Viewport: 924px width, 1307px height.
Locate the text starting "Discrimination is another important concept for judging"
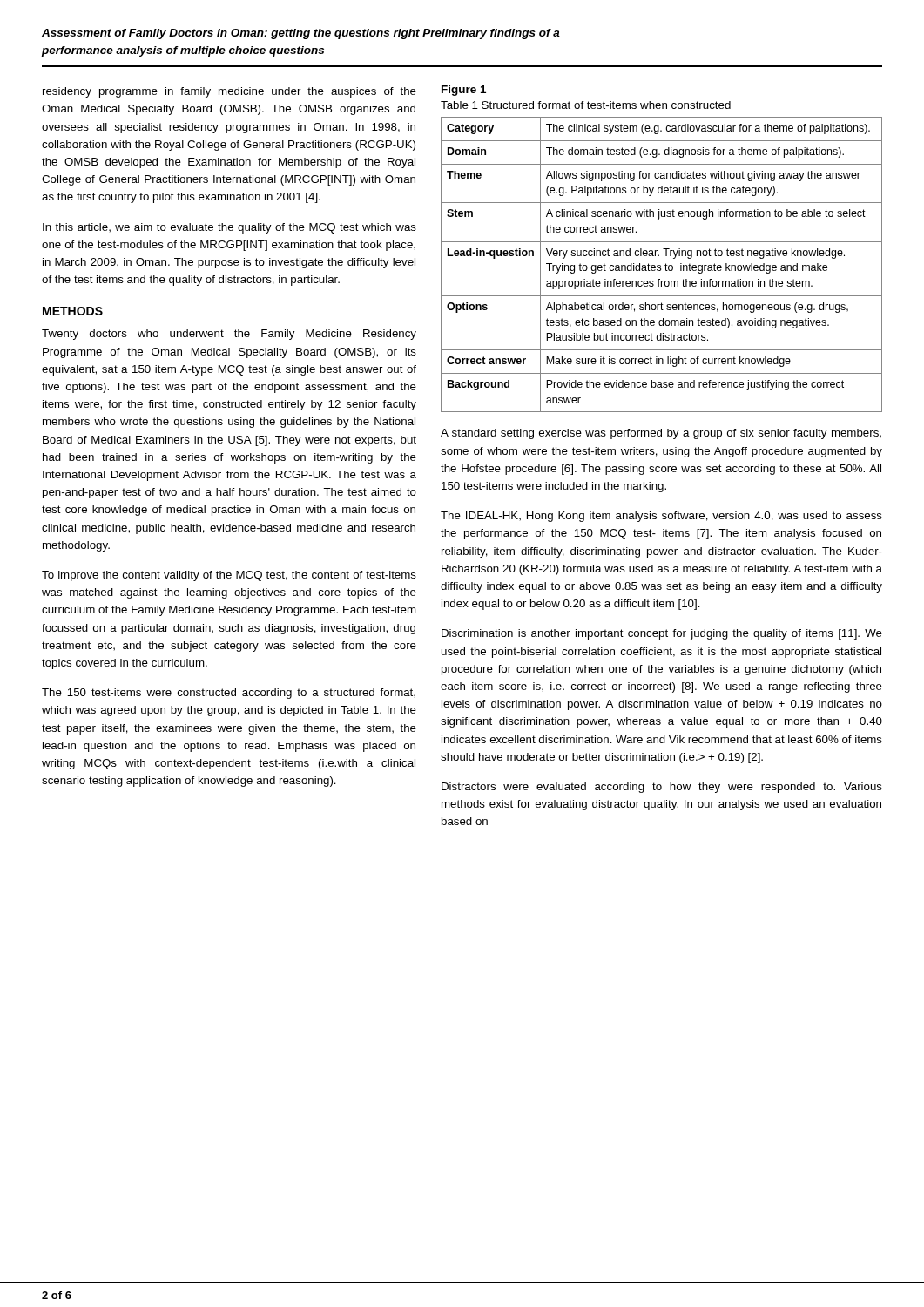click(x=661, y=695)
